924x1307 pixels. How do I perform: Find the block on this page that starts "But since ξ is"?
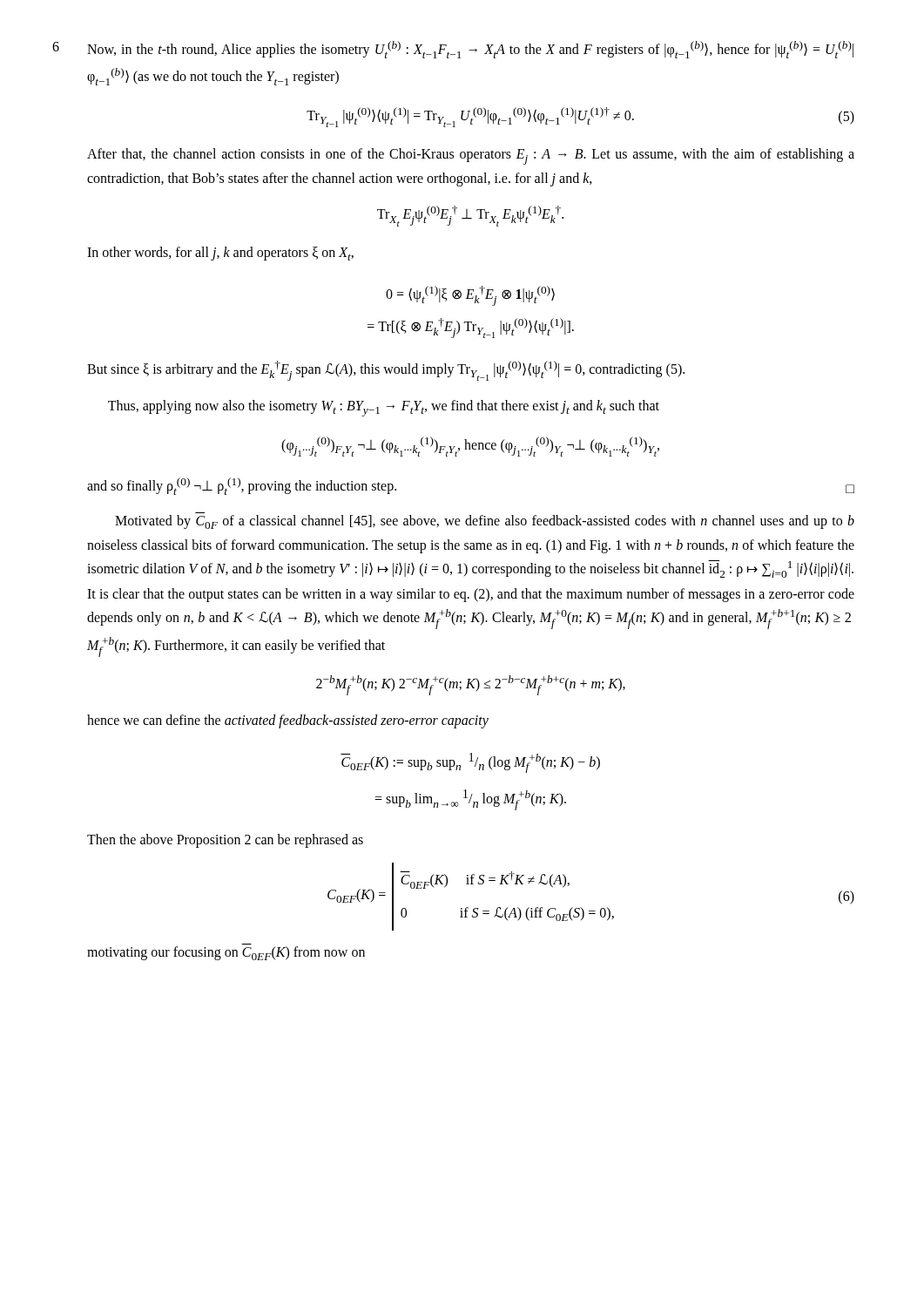tap(386, 370)
